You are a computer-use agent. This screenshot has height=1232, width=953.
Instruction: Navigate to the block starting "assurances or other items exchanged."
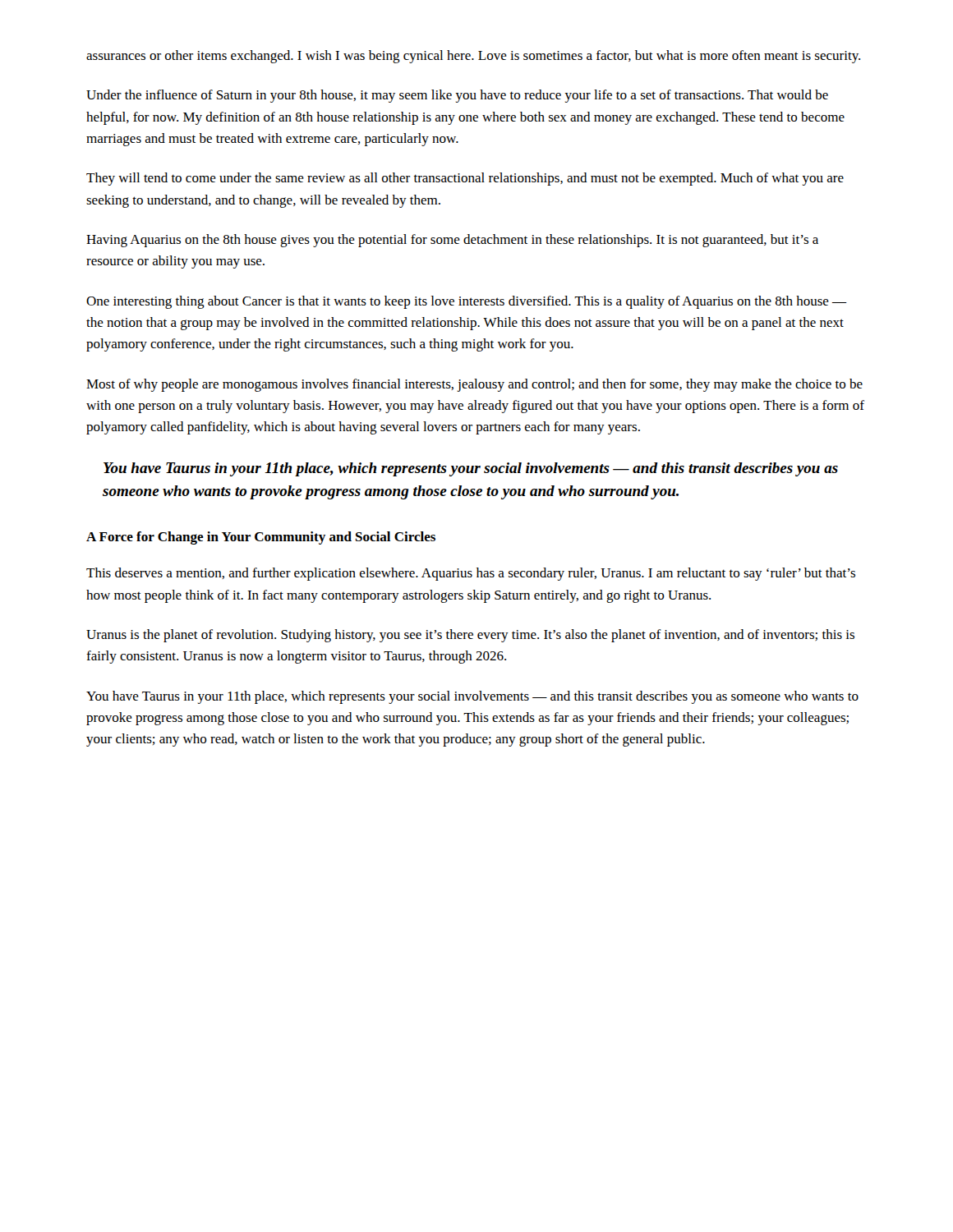(x=474, y=55)
